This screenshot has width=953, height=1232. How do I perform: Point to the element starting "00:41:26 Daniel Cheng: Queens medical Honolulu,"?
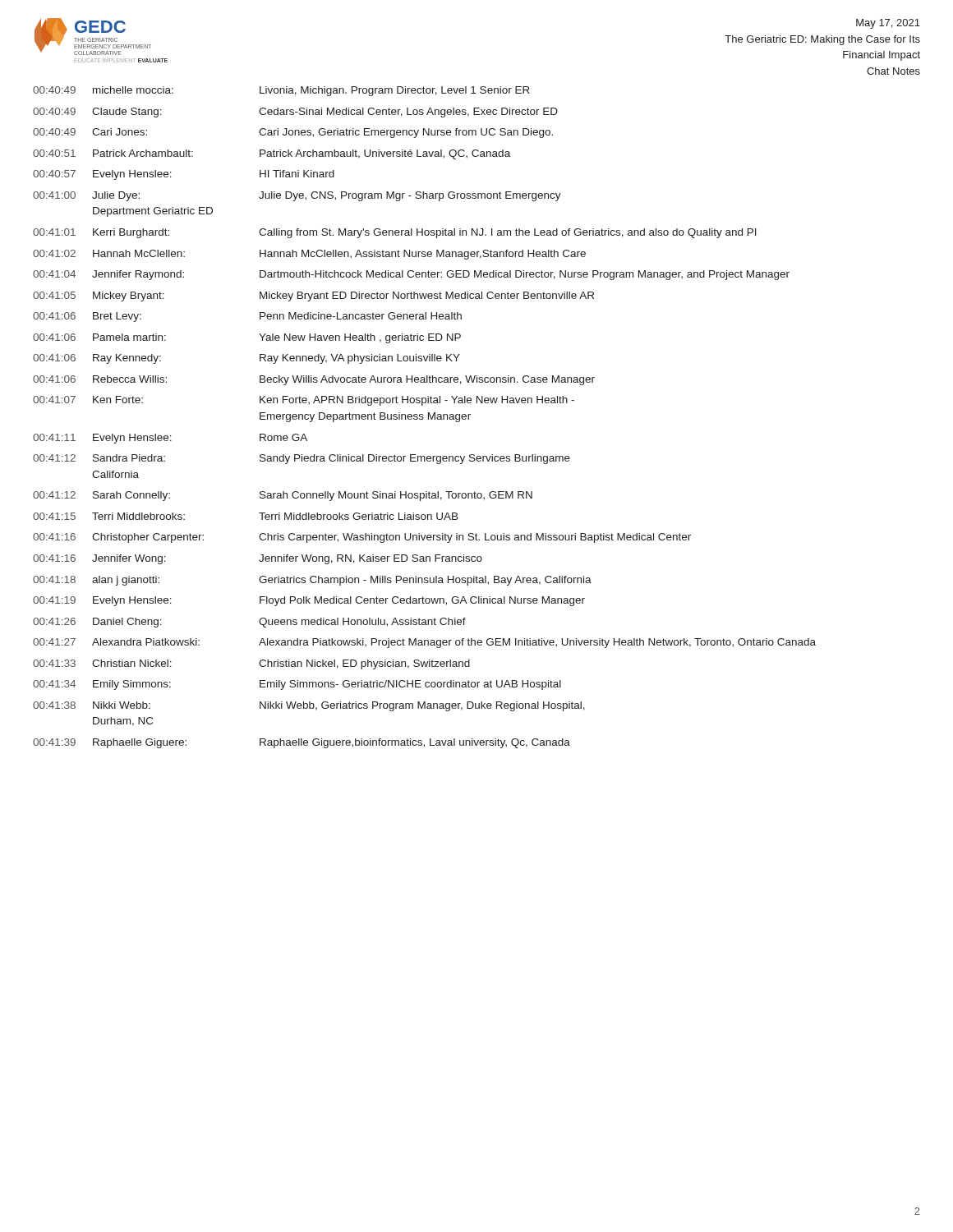pos(476,621)
